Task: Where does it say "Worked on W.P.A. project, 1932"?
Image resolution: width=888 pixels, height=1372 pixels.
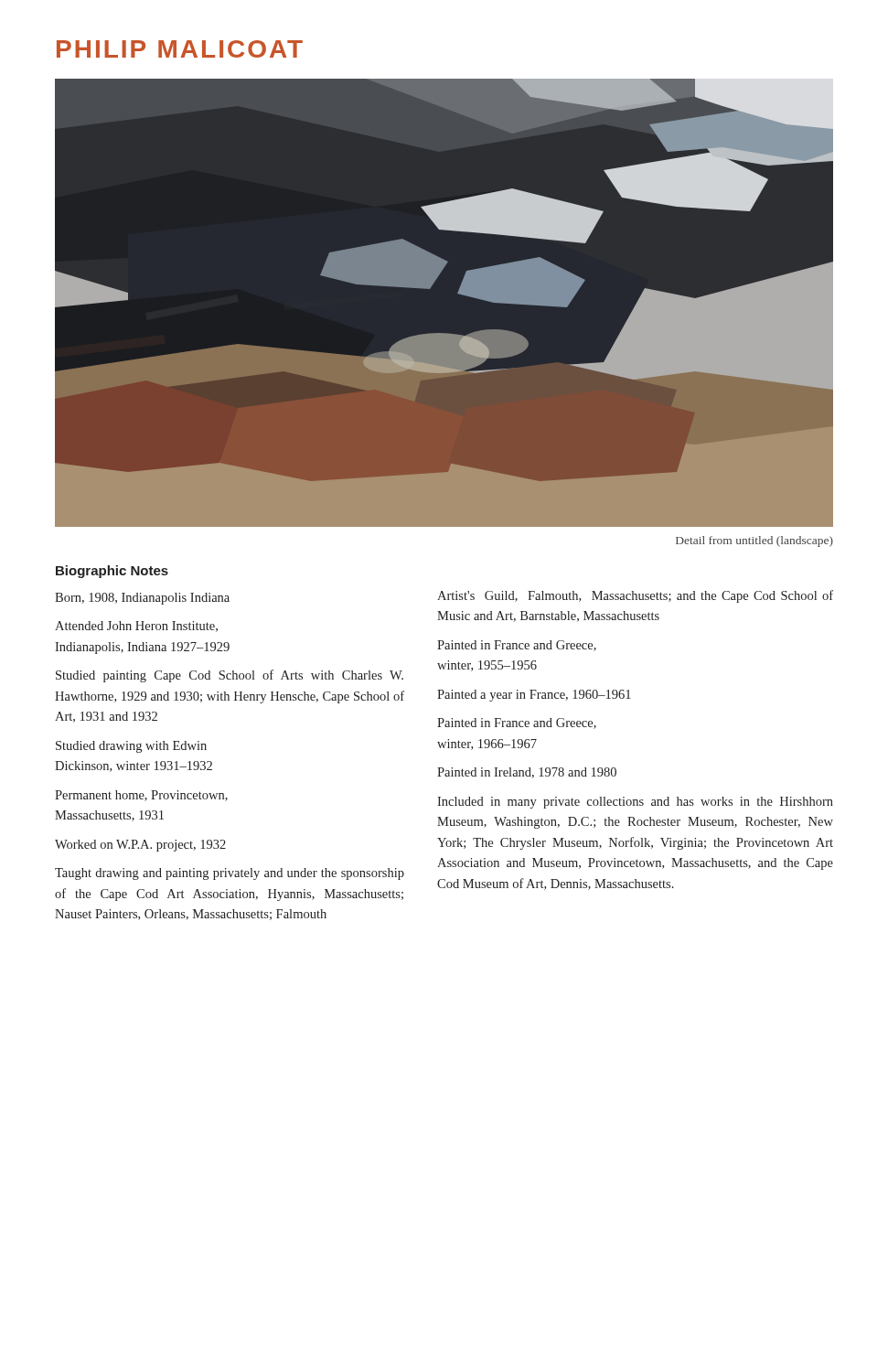Action: [x=141, y=844]
